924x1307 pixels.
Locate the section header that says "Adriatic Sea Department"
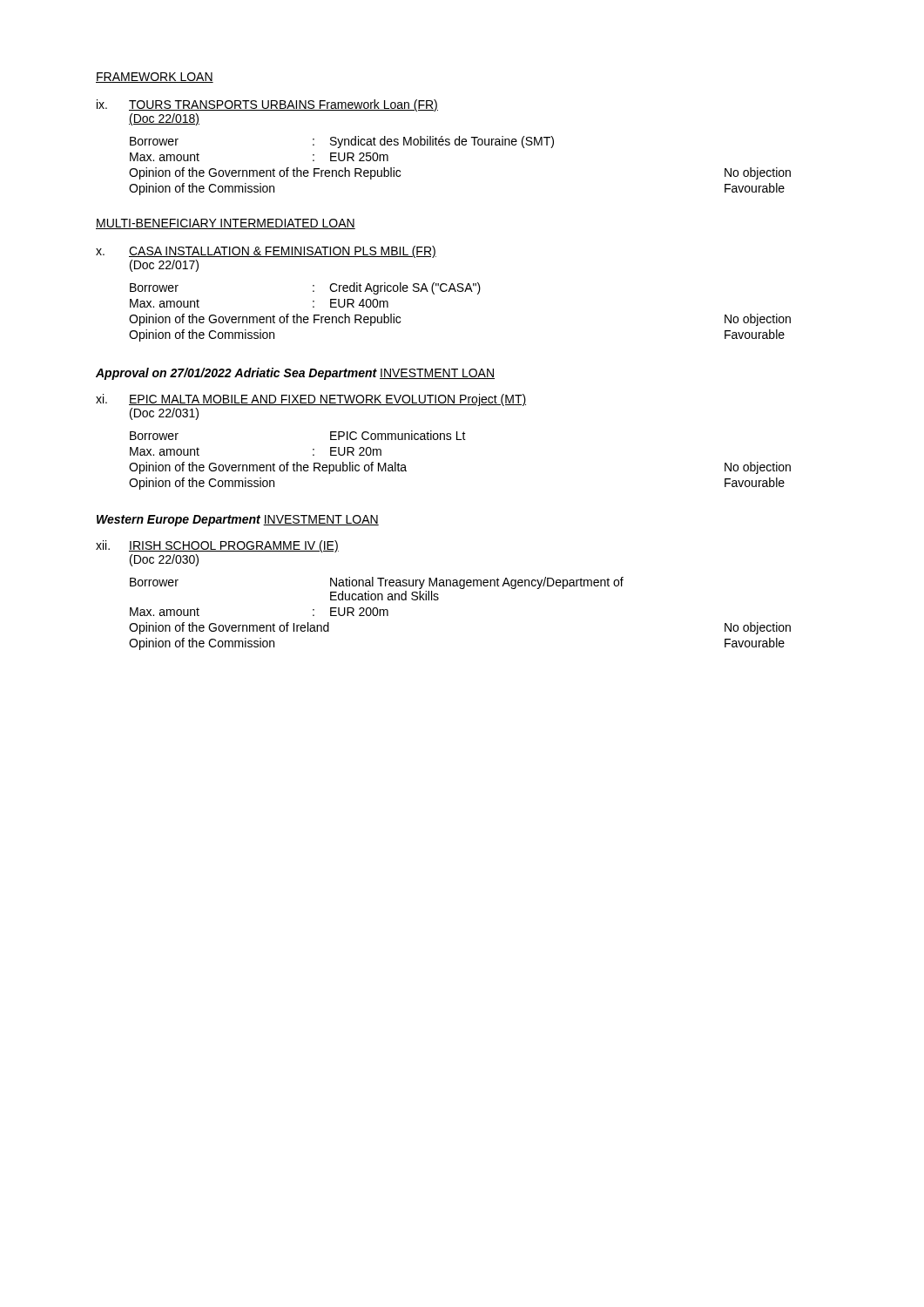306,373
